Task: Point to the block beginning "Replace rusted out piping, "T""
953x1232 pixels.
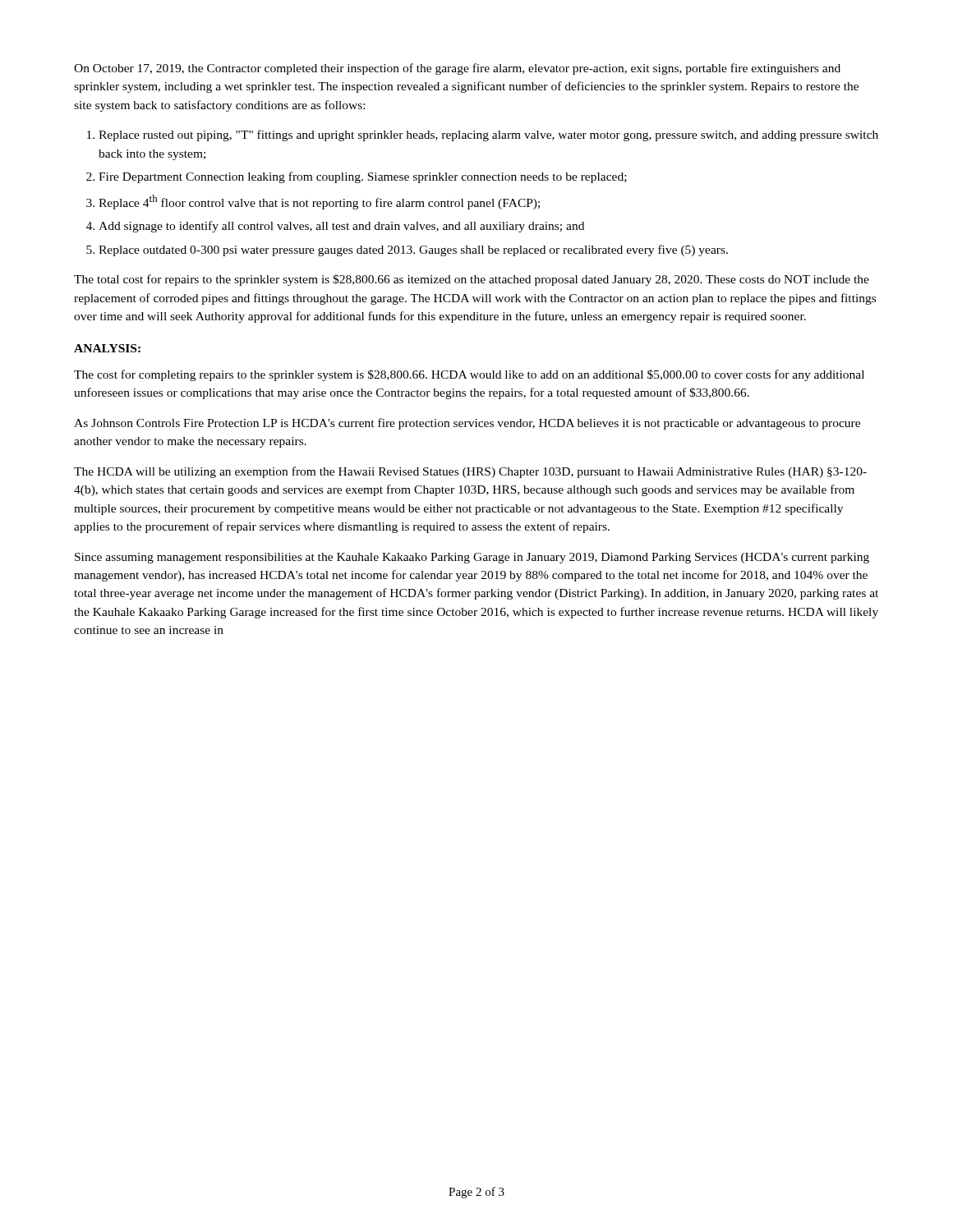Action: [489, 144]
